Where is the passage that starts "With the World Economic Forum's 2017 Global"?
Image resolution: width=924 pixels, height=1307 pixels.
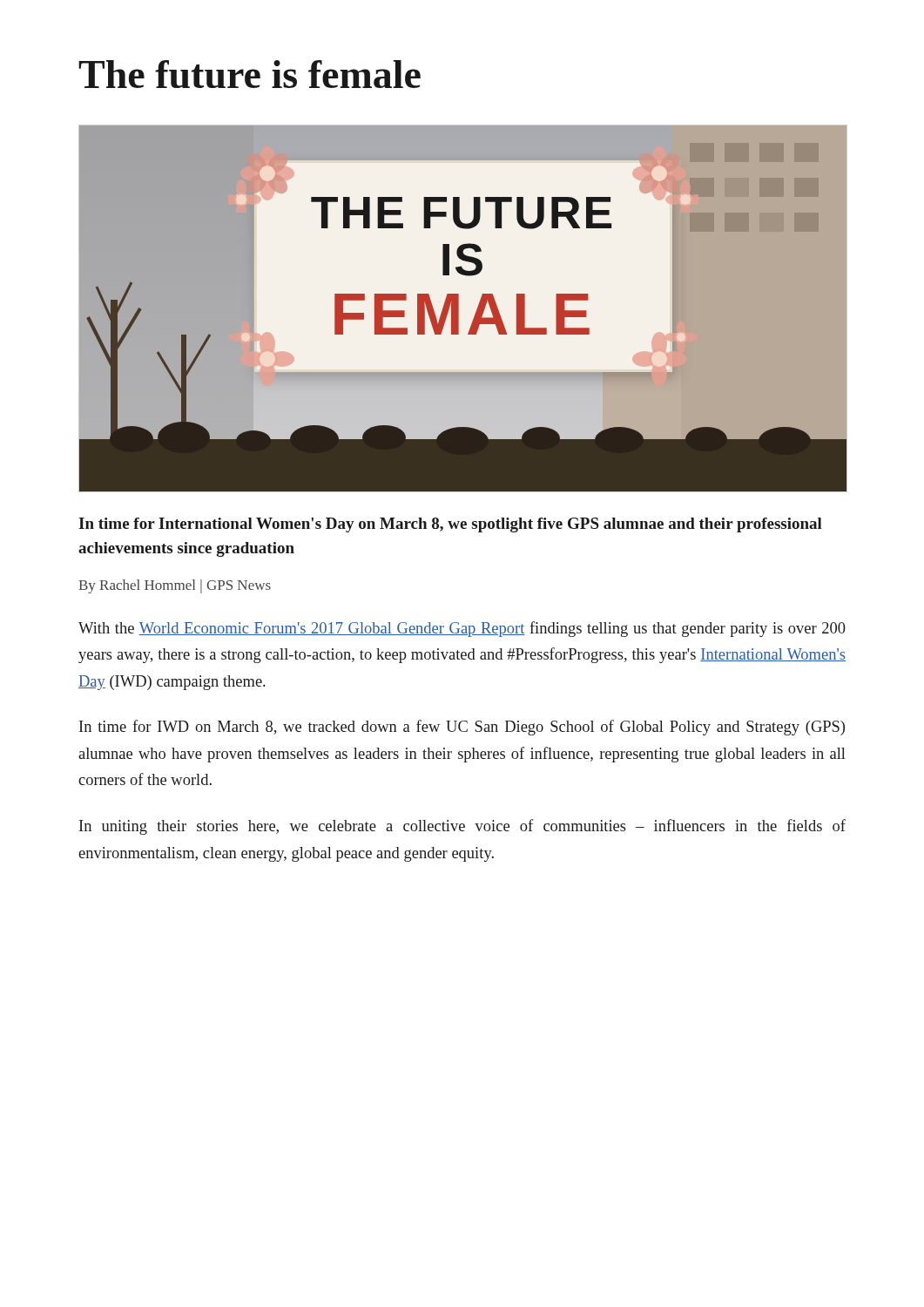(462, 655)
